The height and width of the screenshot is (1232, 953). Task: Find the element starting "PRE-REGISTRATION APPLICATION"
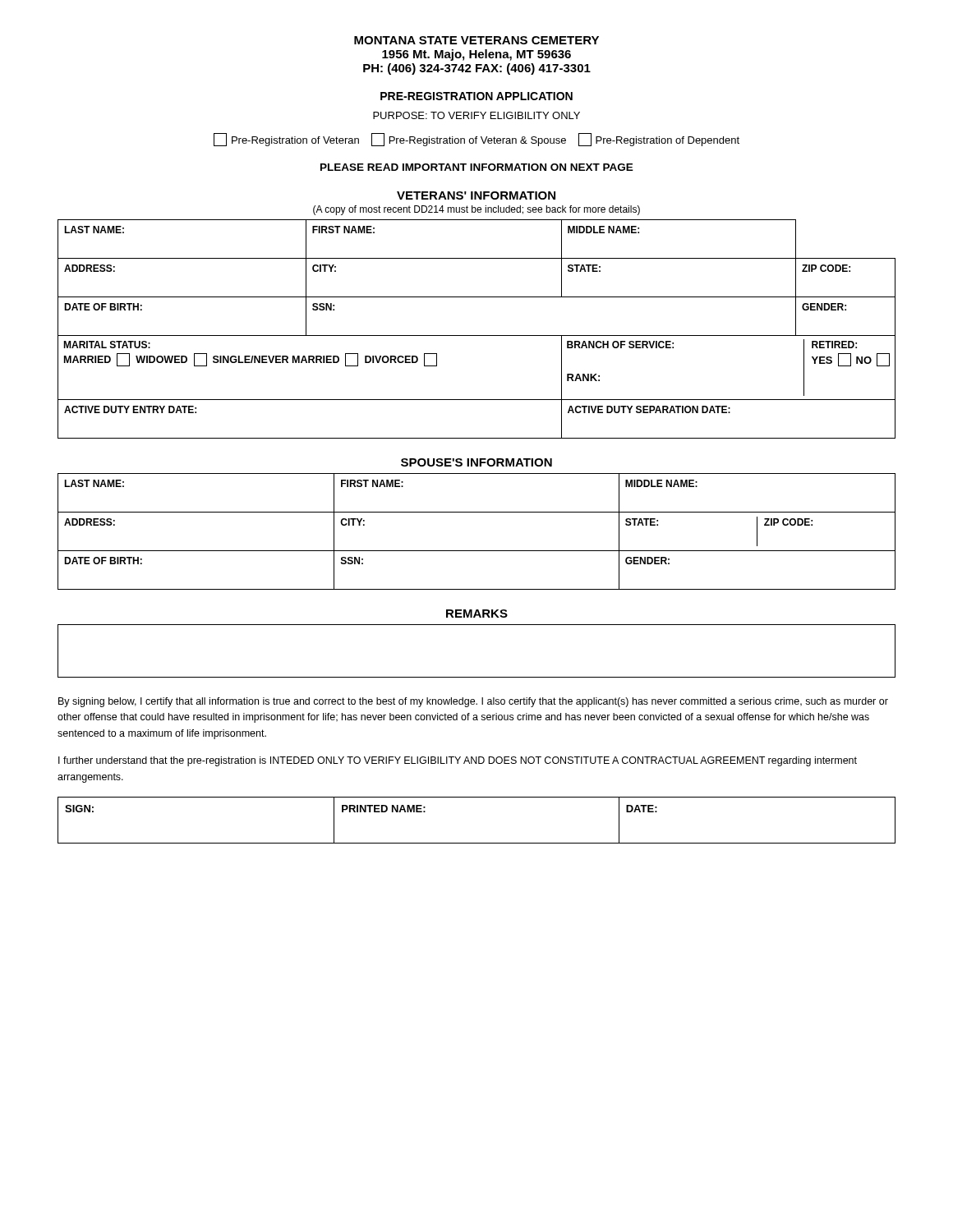pos(476,96)
